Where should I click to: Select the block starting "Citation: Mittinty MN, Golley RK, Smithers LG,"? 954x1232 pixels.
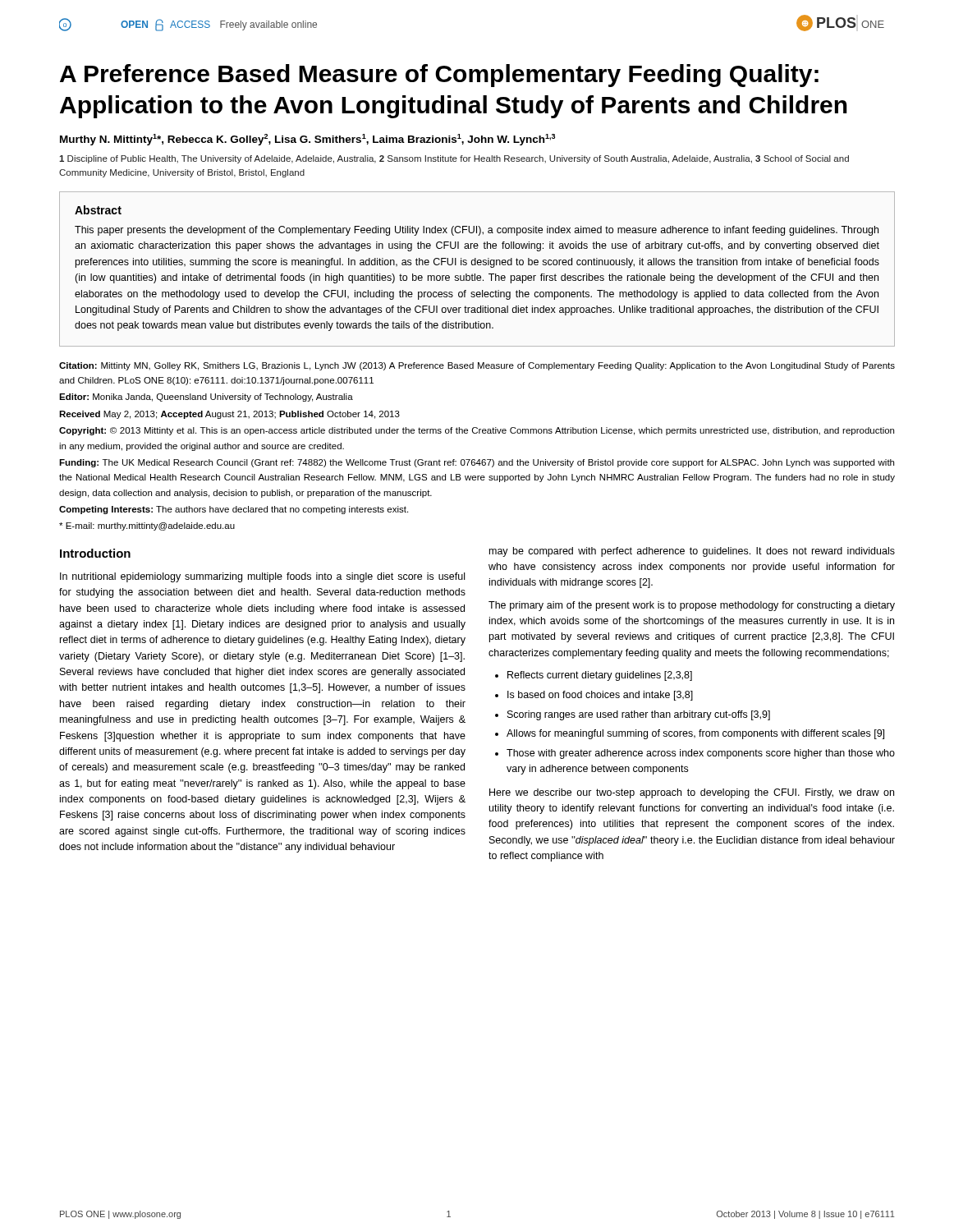click(477, 373)
